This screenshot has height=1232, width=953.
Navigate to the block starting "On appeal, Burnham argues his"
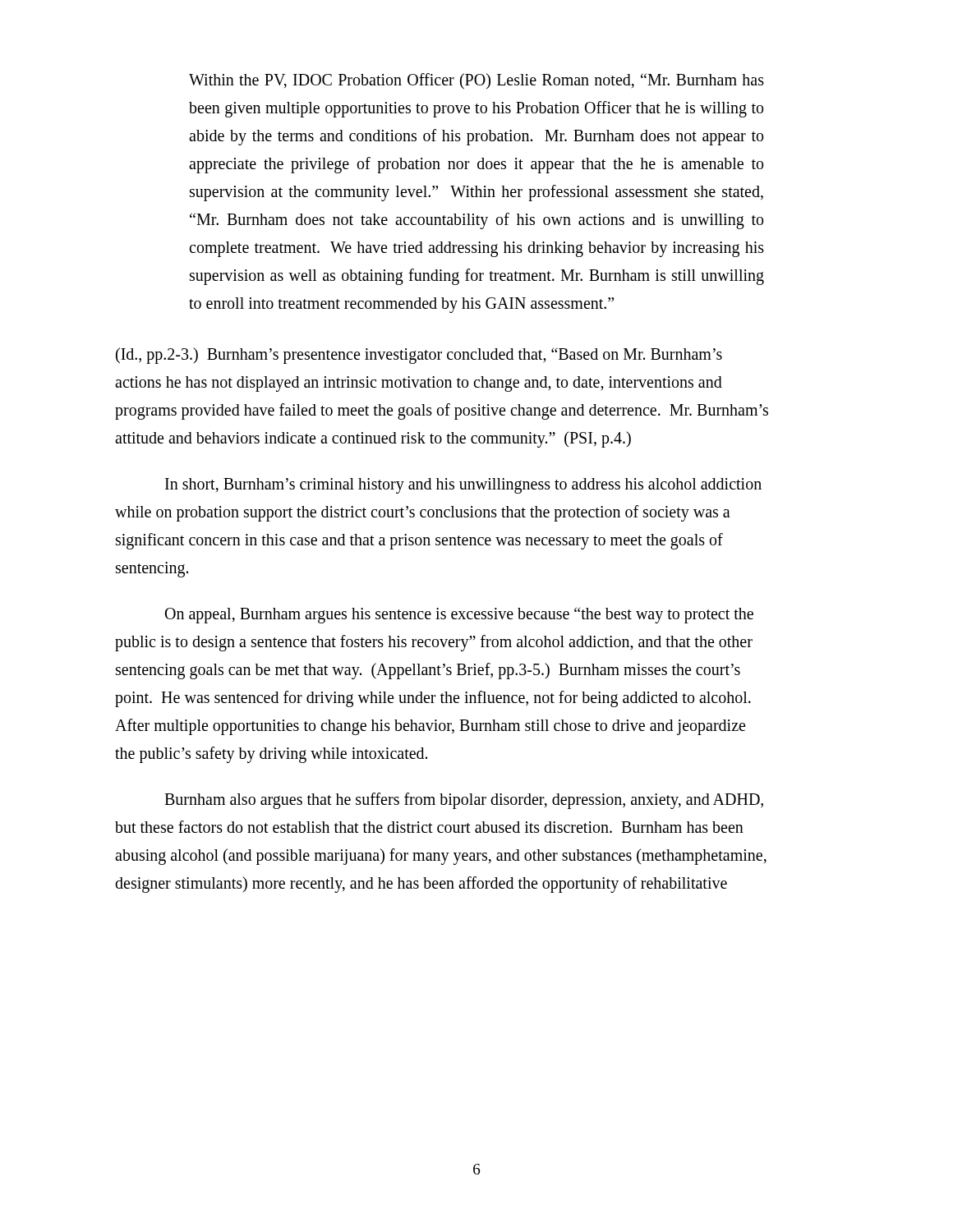pyautogui.click(x=459, y=614)
